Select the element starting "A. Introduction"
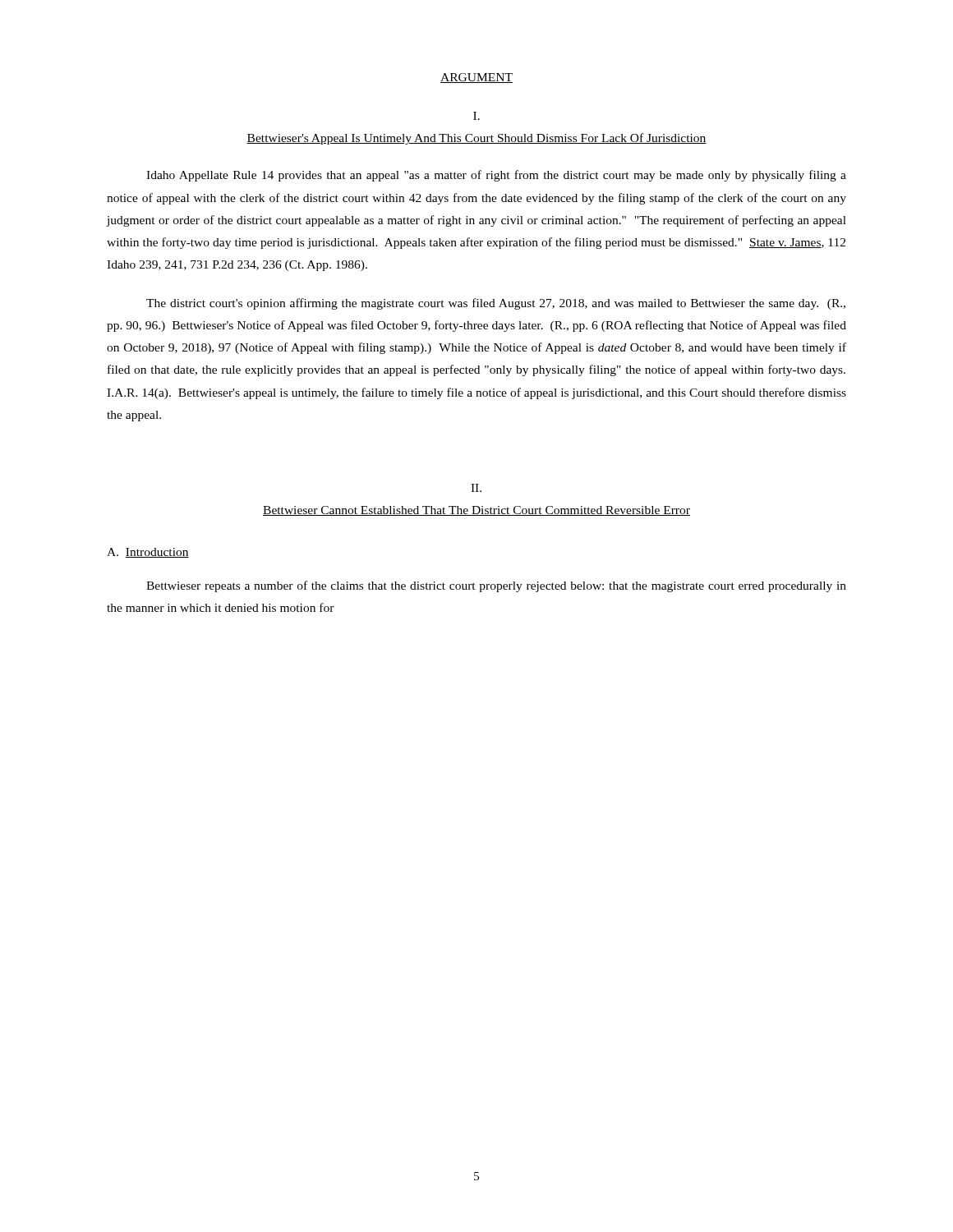Viewport: 953px width, 1232px height. point(148,552)
